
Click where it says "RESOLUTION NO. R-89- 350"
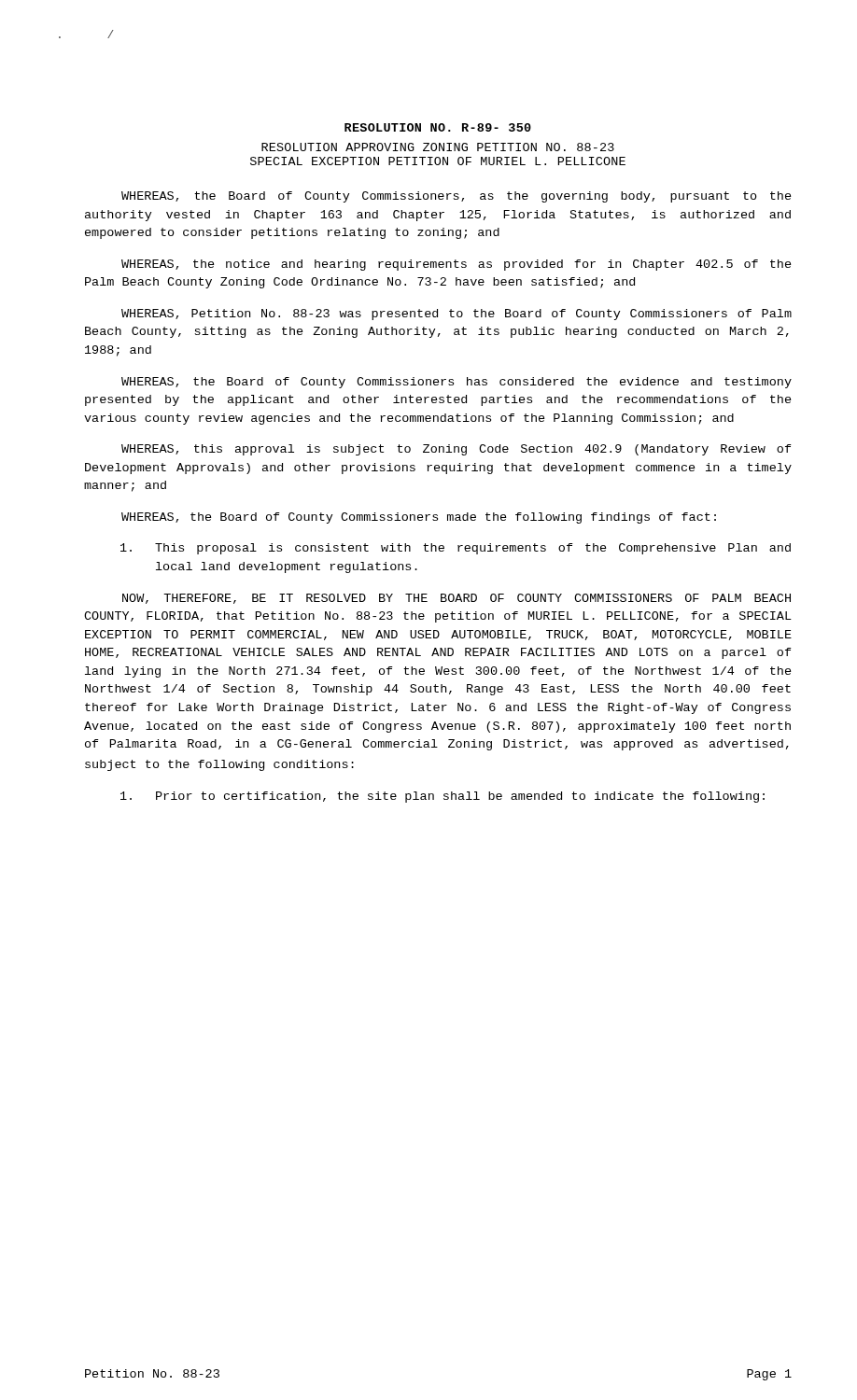(x=438, y=128)
